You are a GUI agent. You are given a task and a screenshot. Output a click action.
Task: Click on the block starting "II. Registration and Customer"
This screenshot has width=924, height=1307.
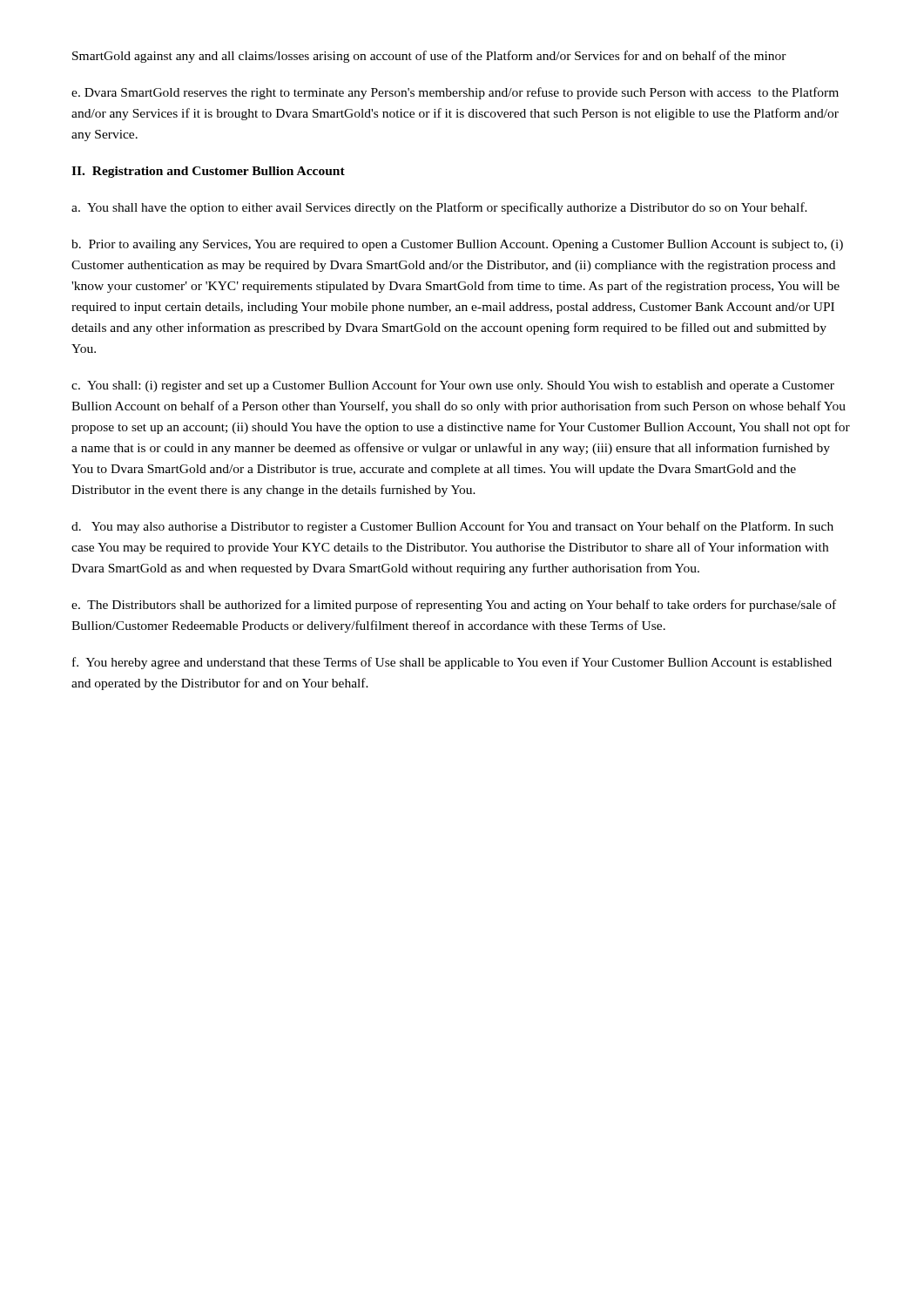(x=208, y=170)
